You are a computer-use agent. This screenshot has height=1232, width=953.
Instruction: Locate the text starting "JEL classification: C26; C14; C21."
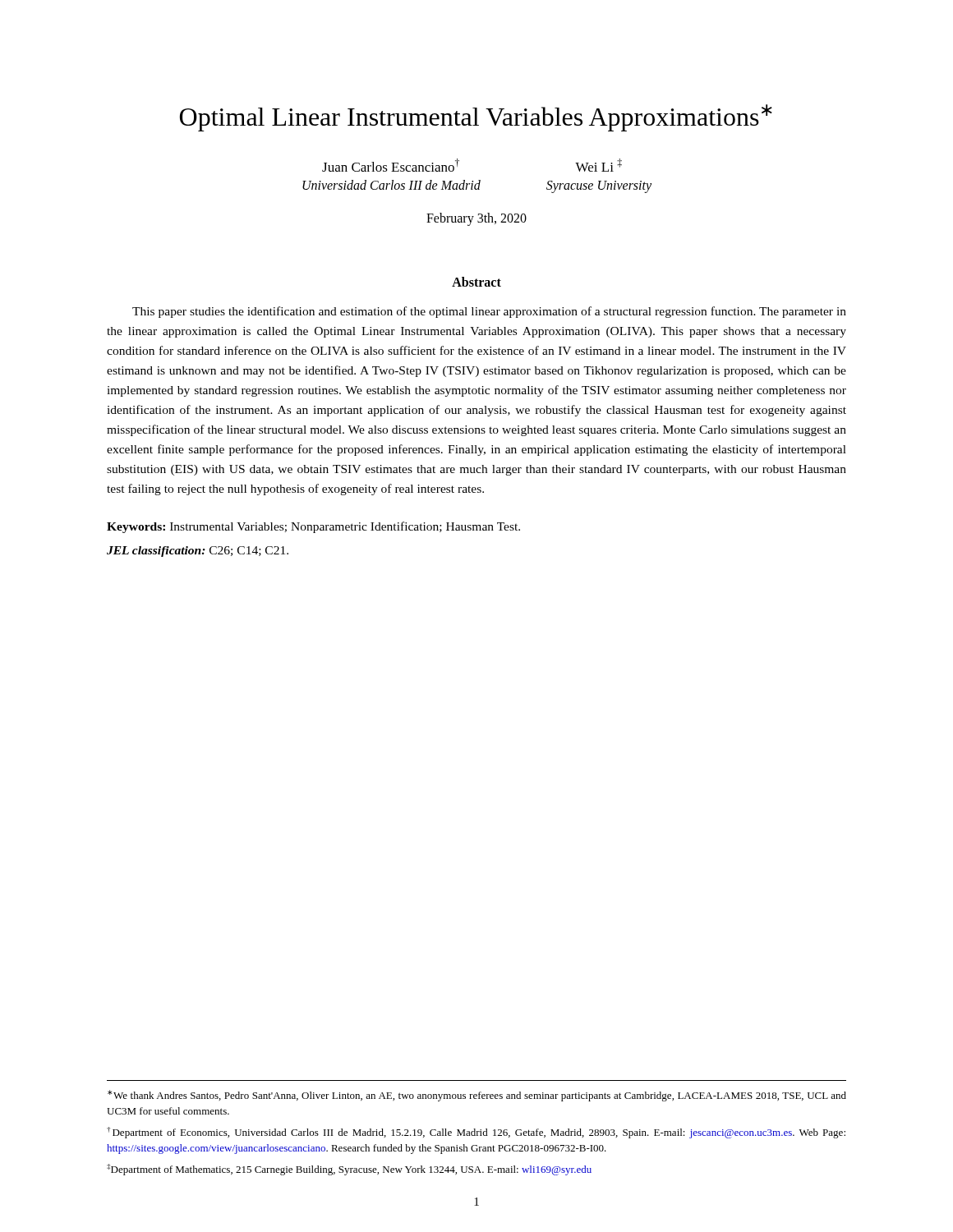pyautogui.click(x=198, y=550)
